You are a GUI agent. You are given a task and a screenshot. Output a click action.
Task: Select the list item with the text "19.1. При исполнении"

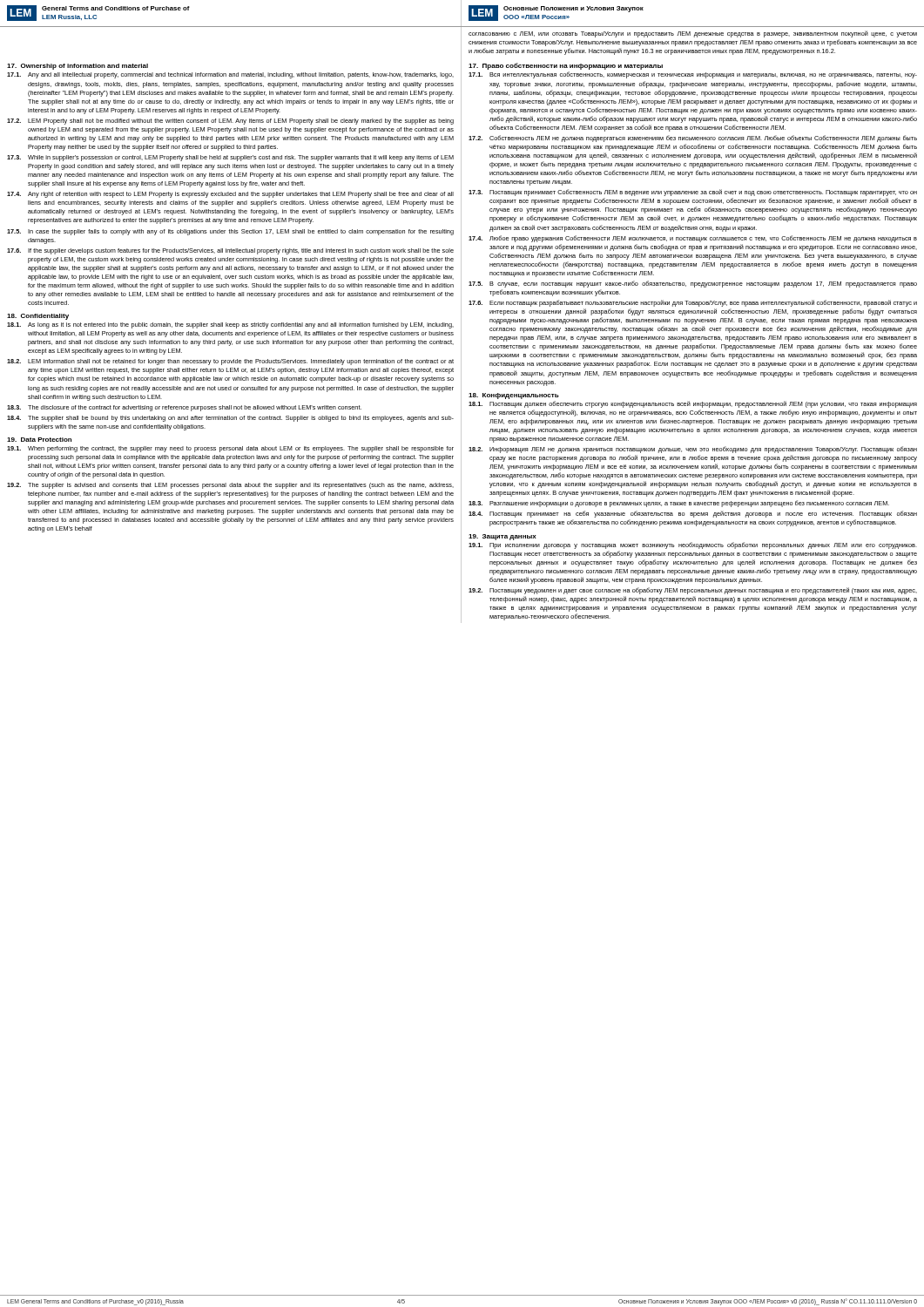coord(693,563)
